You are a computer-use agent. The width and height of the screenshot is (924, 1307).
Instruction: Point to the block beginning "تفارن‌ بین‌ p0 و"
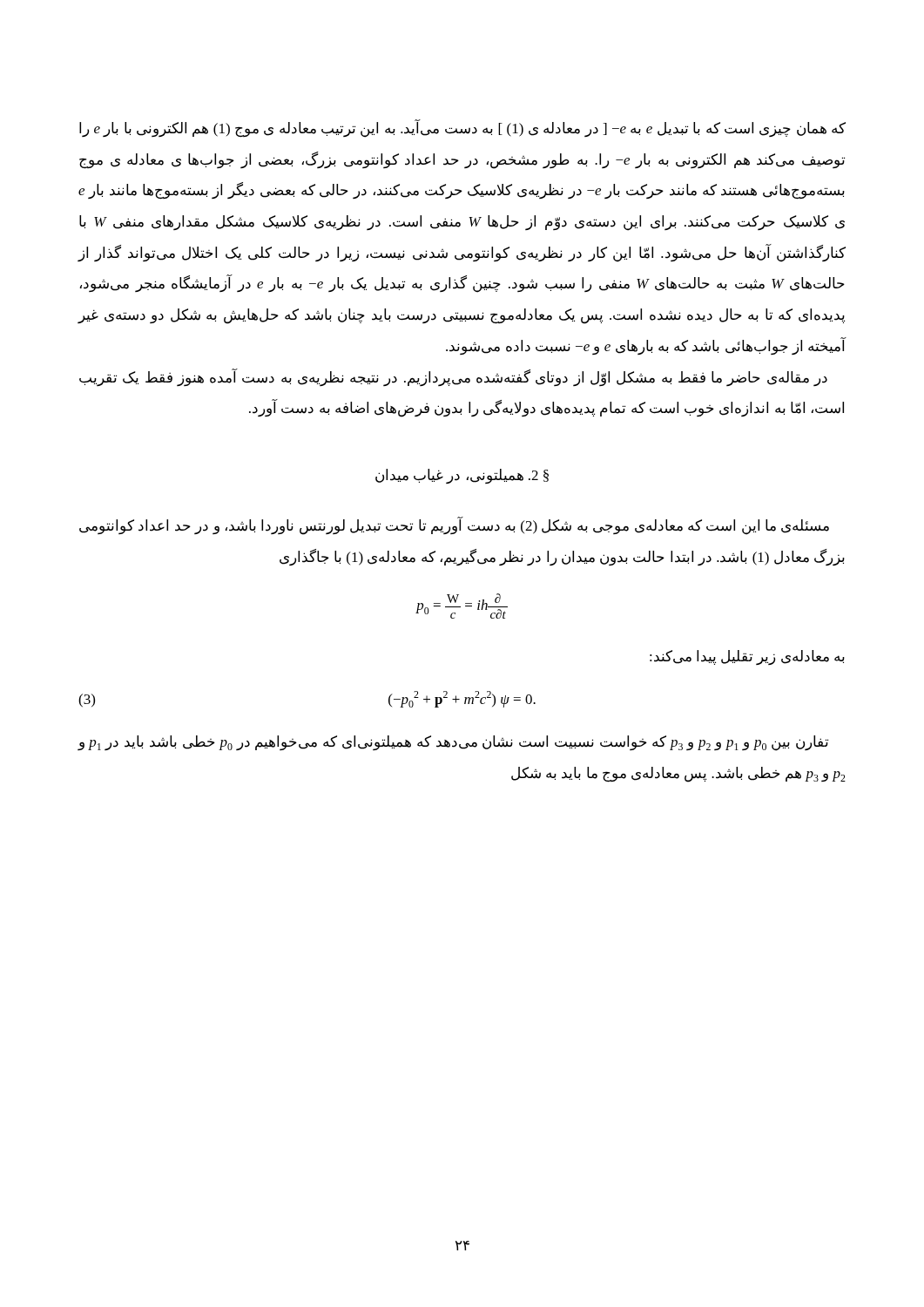(462, 759)
